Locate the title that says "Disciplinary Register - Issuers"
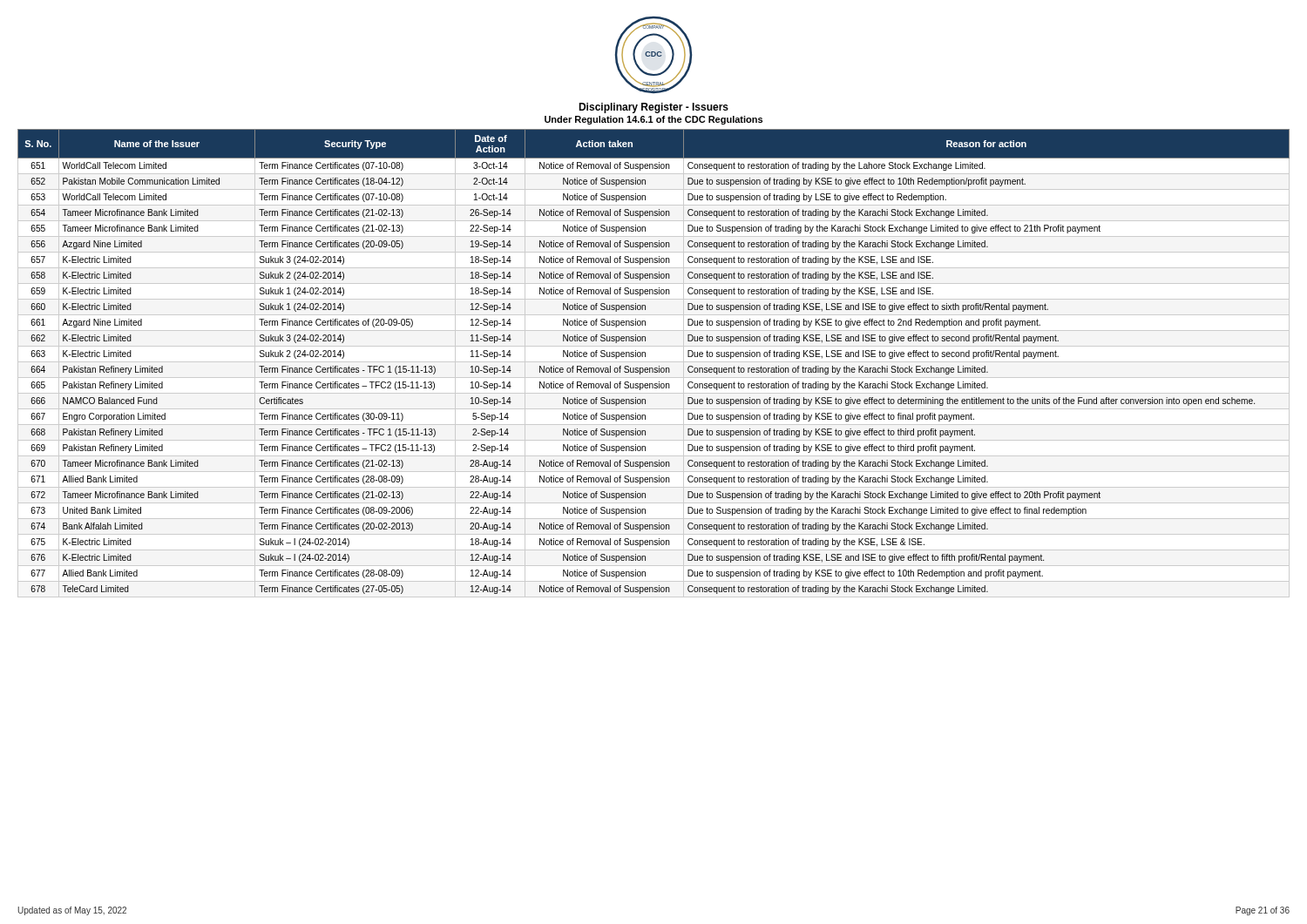 tap(654, 107)
